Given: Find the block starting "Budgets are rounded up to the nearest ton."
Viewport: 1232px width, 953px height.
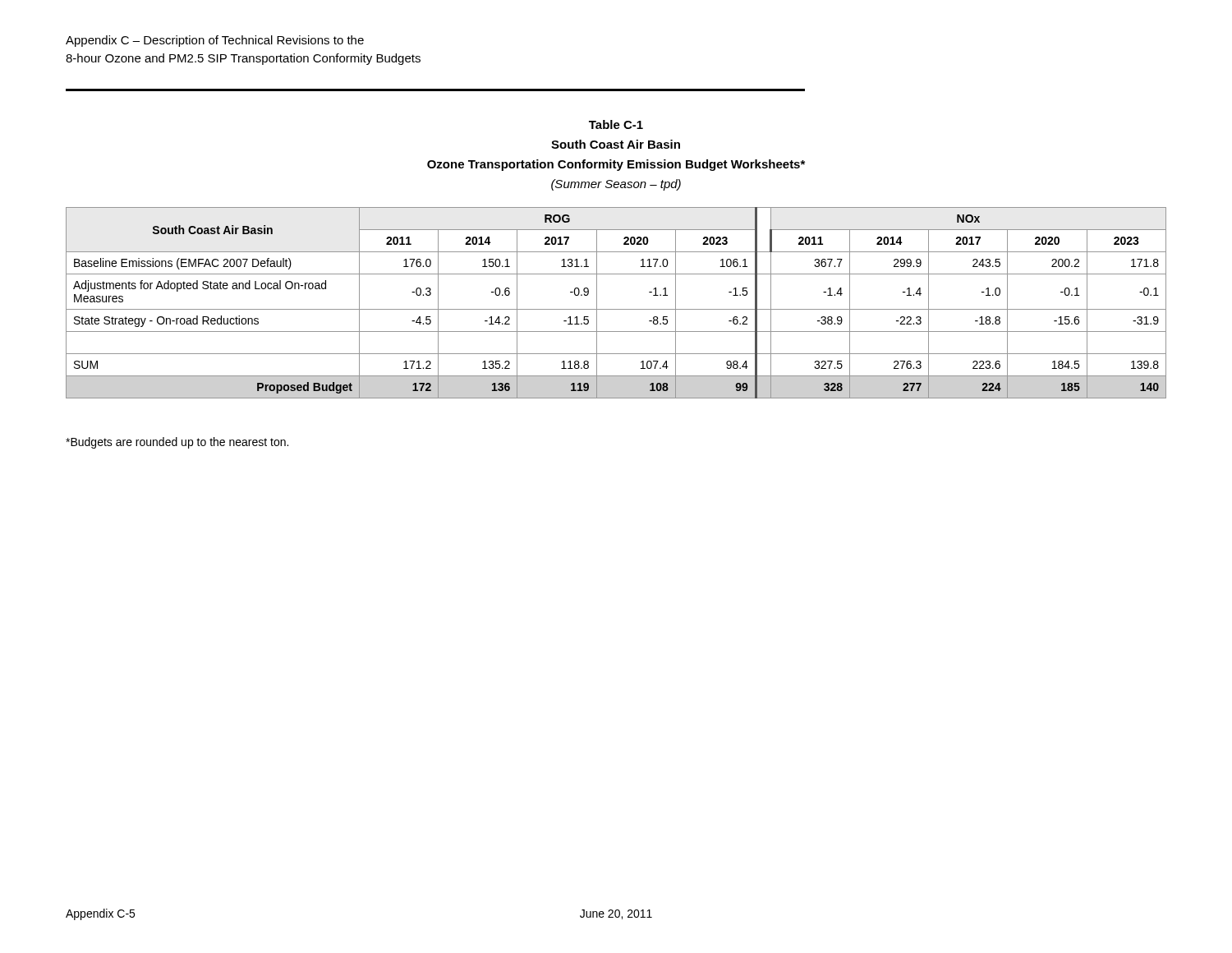Looking at the screenshot, I should (x=178, y=442).
